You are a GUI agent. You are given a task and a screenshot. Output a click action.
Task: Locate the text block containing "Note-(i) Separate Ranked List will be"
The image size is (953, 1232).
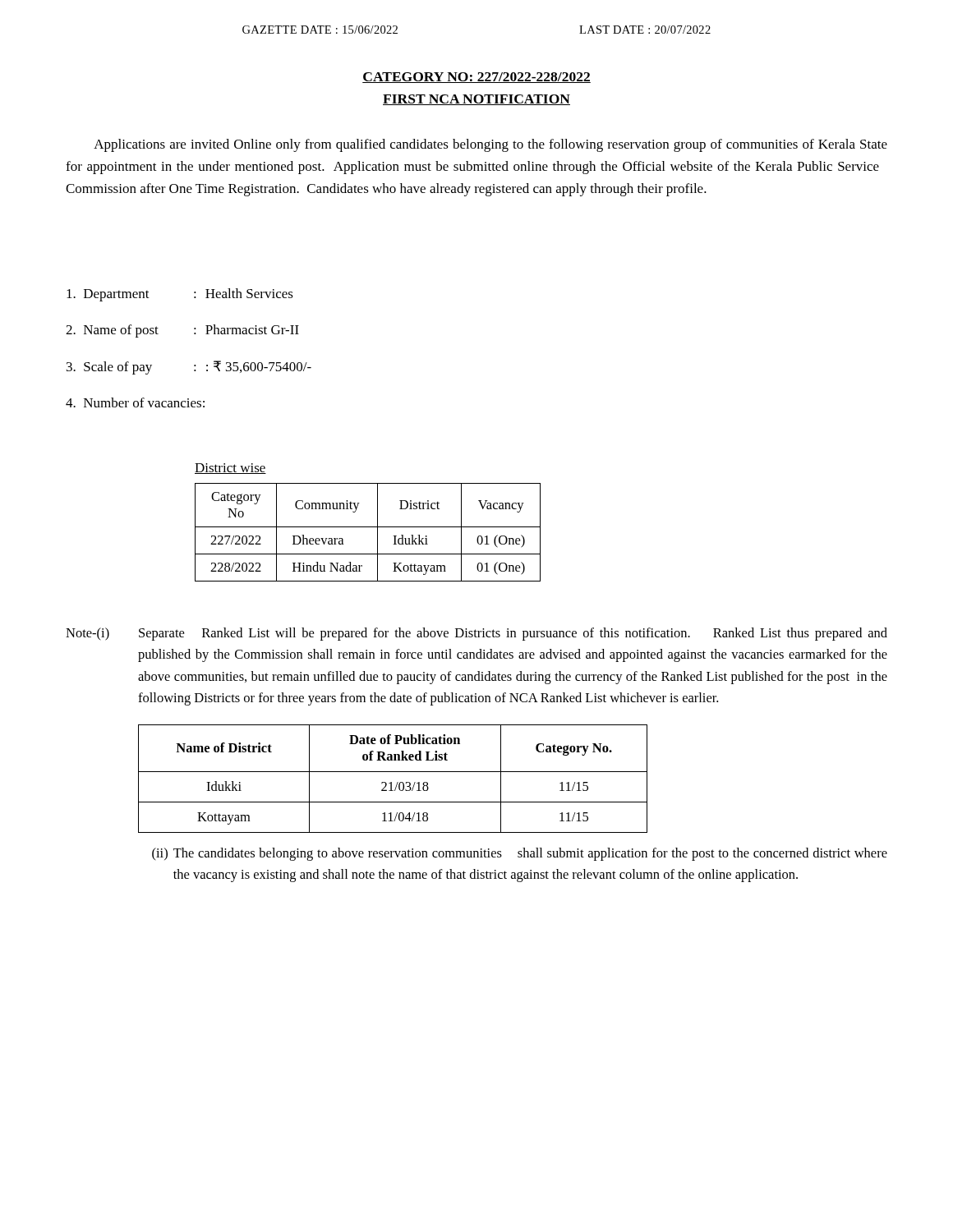(476, 666)
